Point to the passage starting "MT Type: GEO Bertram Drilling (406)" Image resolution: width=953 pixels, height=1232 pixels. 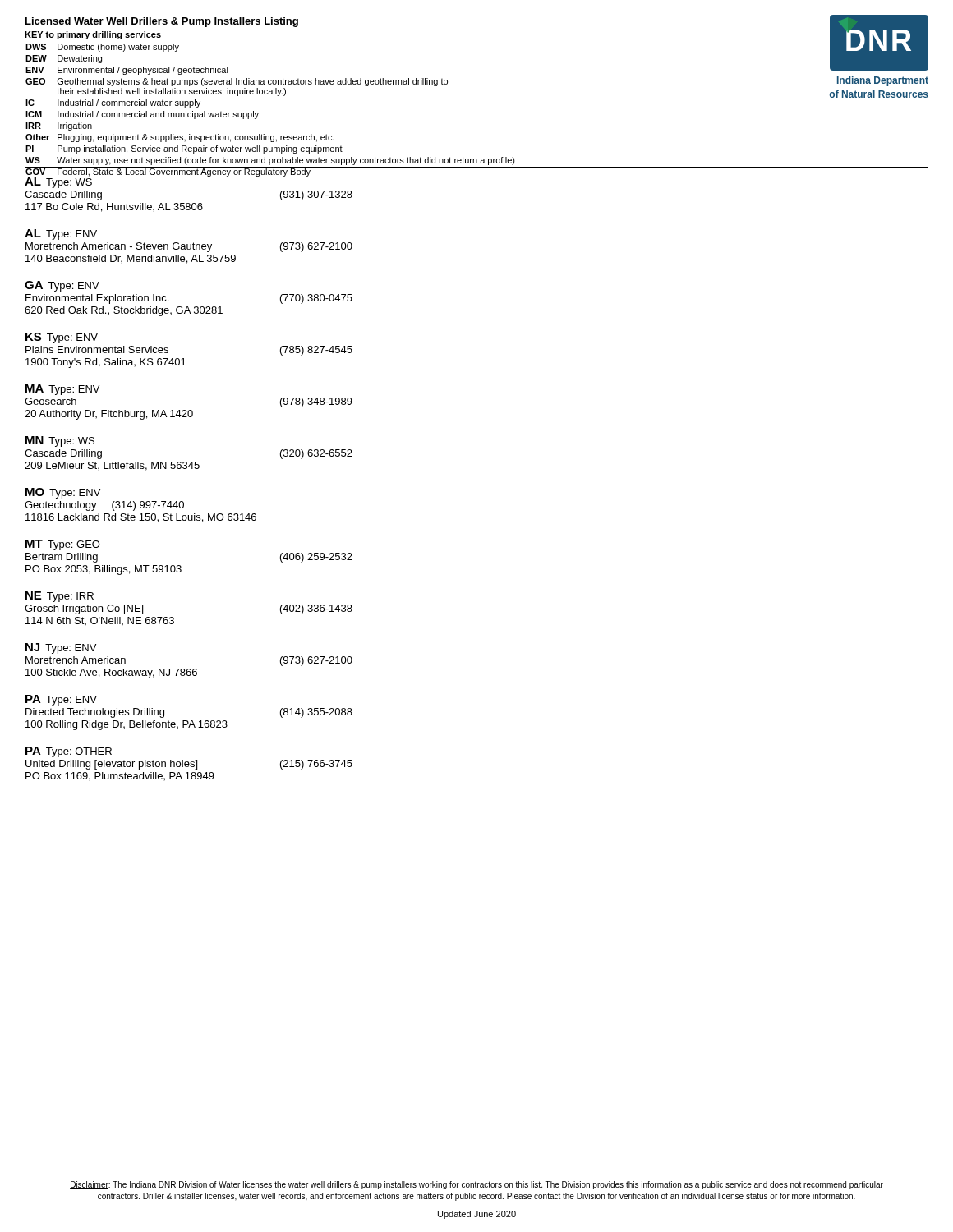coord(63,545)
